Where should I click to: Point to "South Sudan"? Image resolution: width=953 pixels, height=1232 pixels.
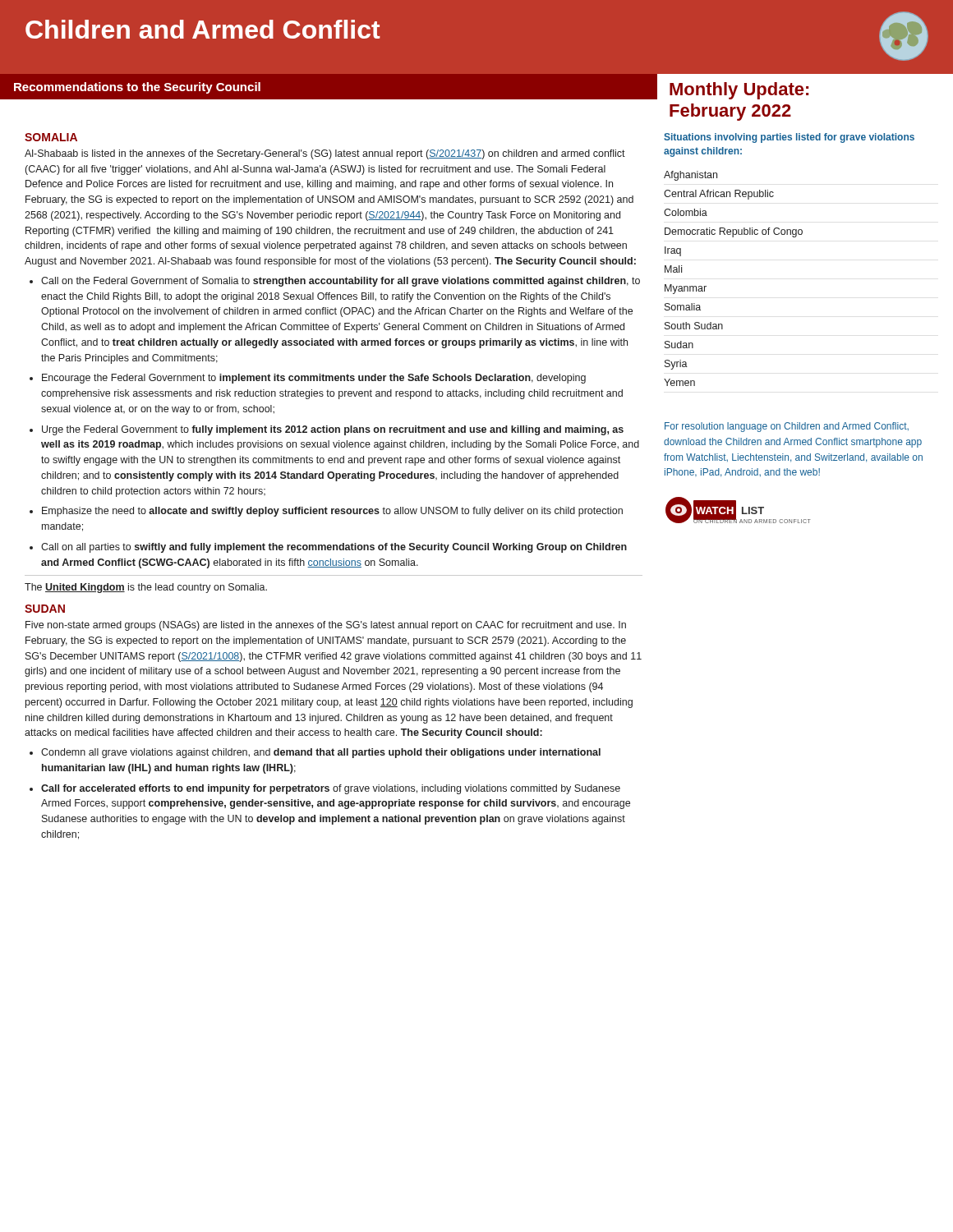[x=694, y=326]
